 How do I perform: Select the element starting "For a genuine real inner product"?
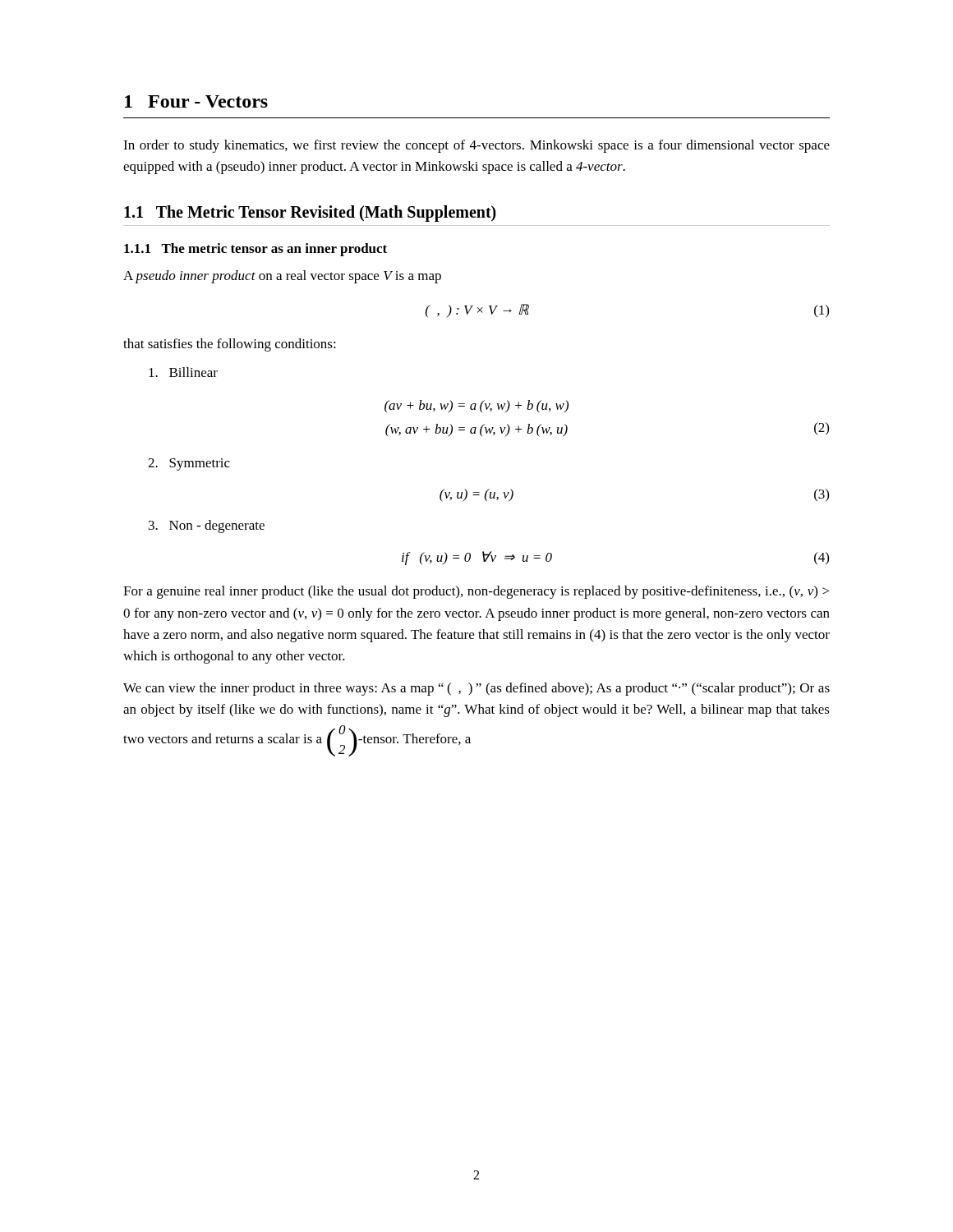476,624
